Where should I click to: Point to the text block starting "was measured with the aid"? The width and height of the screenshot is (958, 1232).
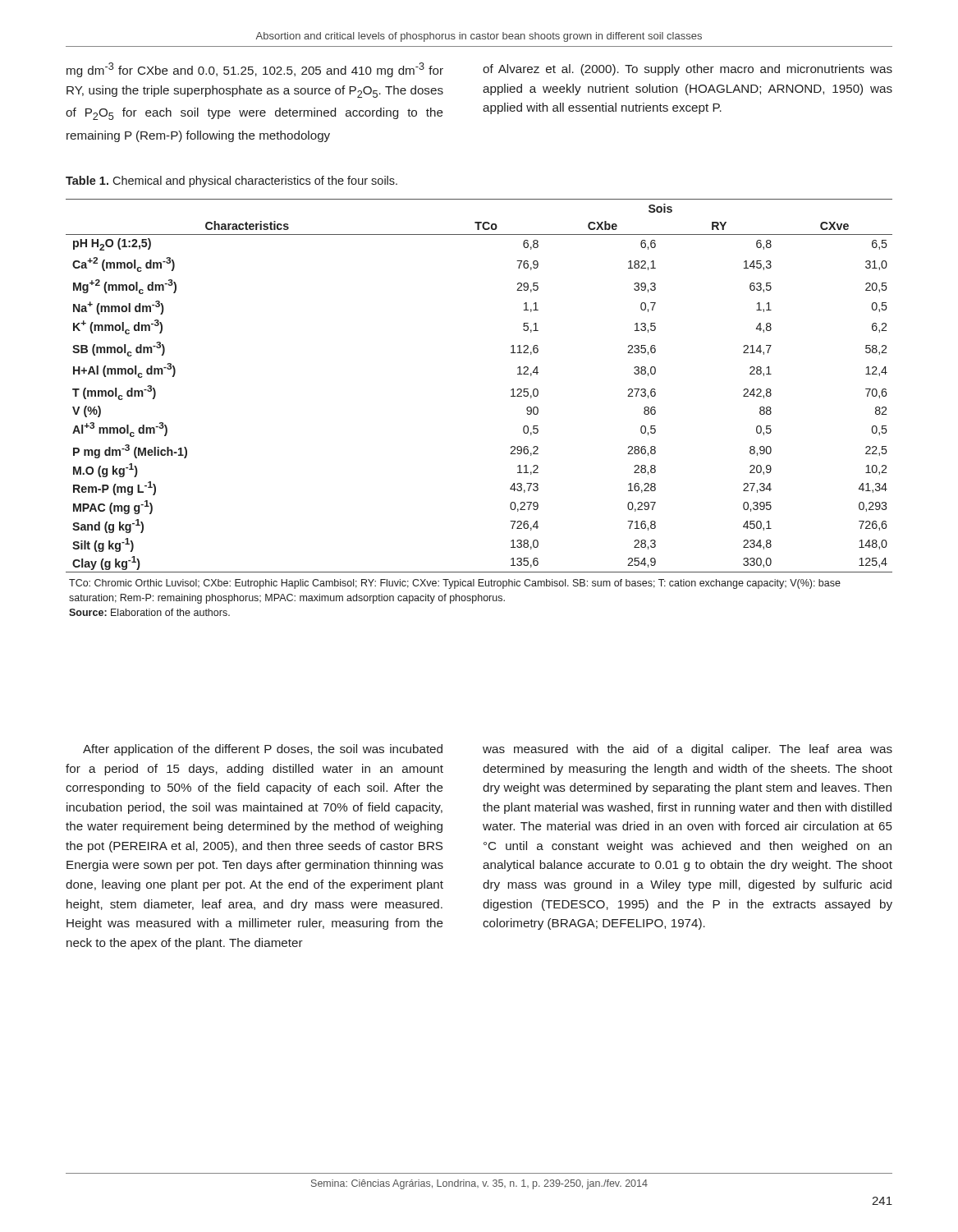[688, 836]
